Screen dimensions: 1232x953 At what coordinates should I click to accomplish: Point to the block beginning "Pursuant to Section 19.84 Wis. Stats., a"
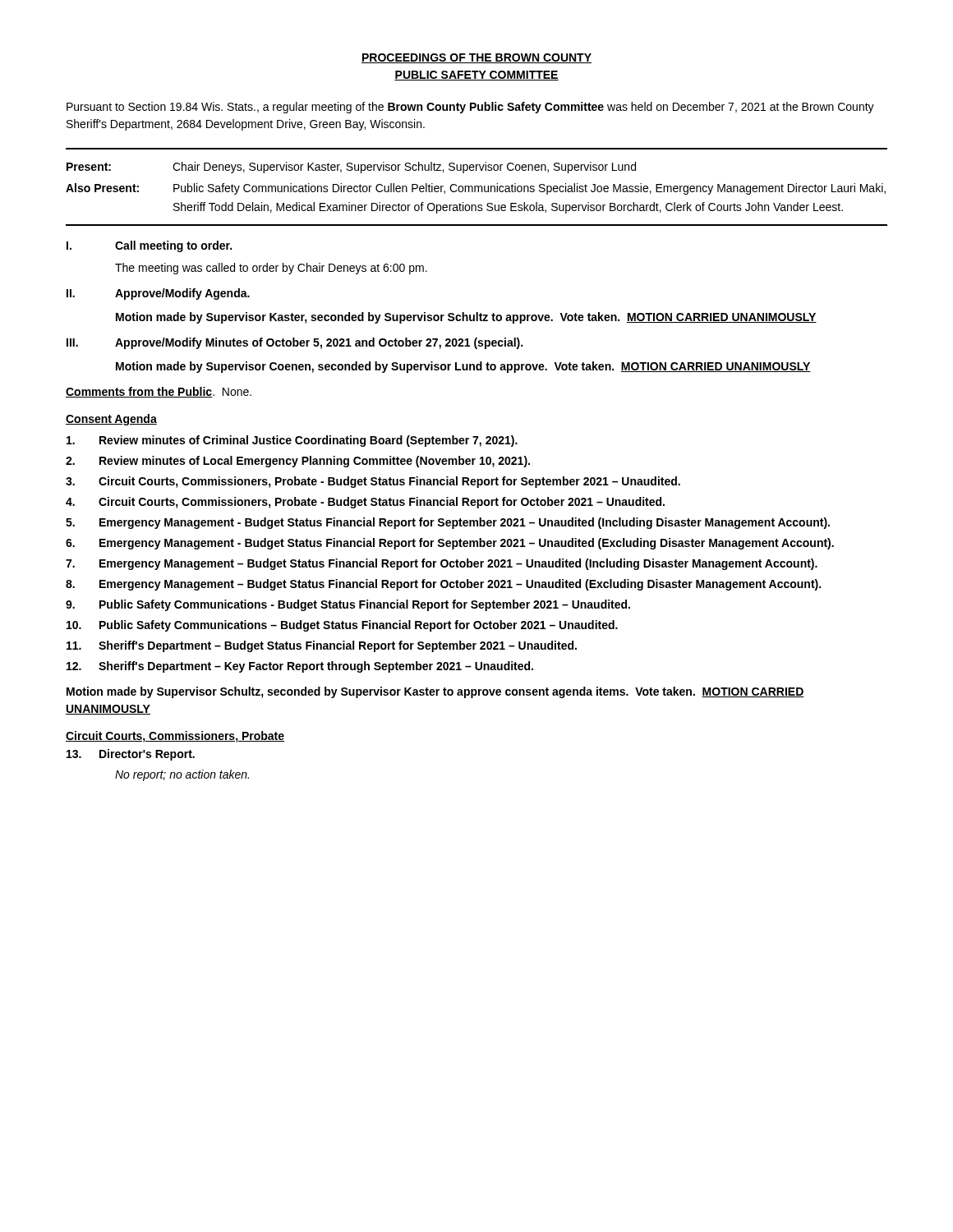(470, 115)
